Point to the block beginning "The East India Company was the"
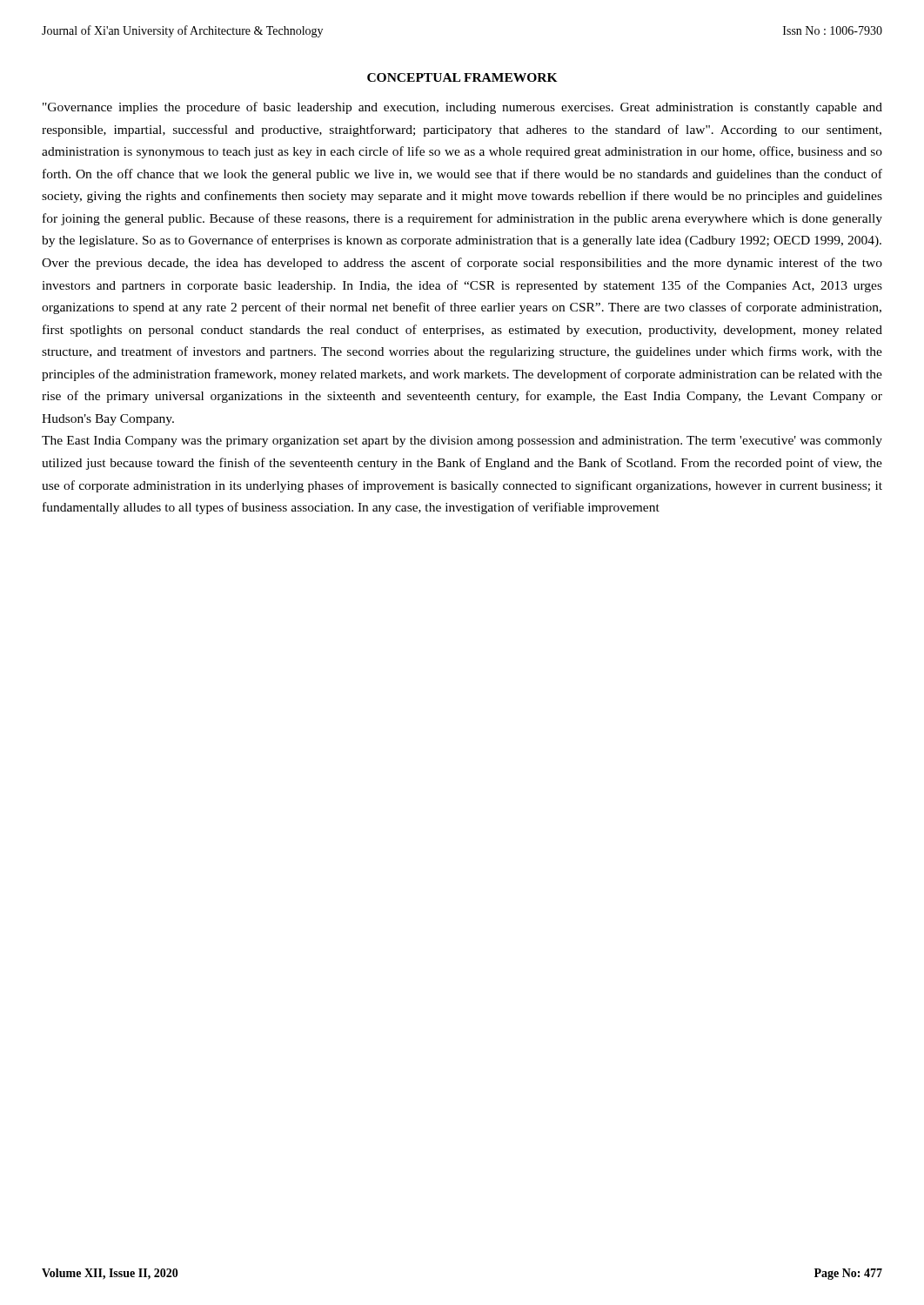This screenshot has height=1305, width=924. point(462,474)
